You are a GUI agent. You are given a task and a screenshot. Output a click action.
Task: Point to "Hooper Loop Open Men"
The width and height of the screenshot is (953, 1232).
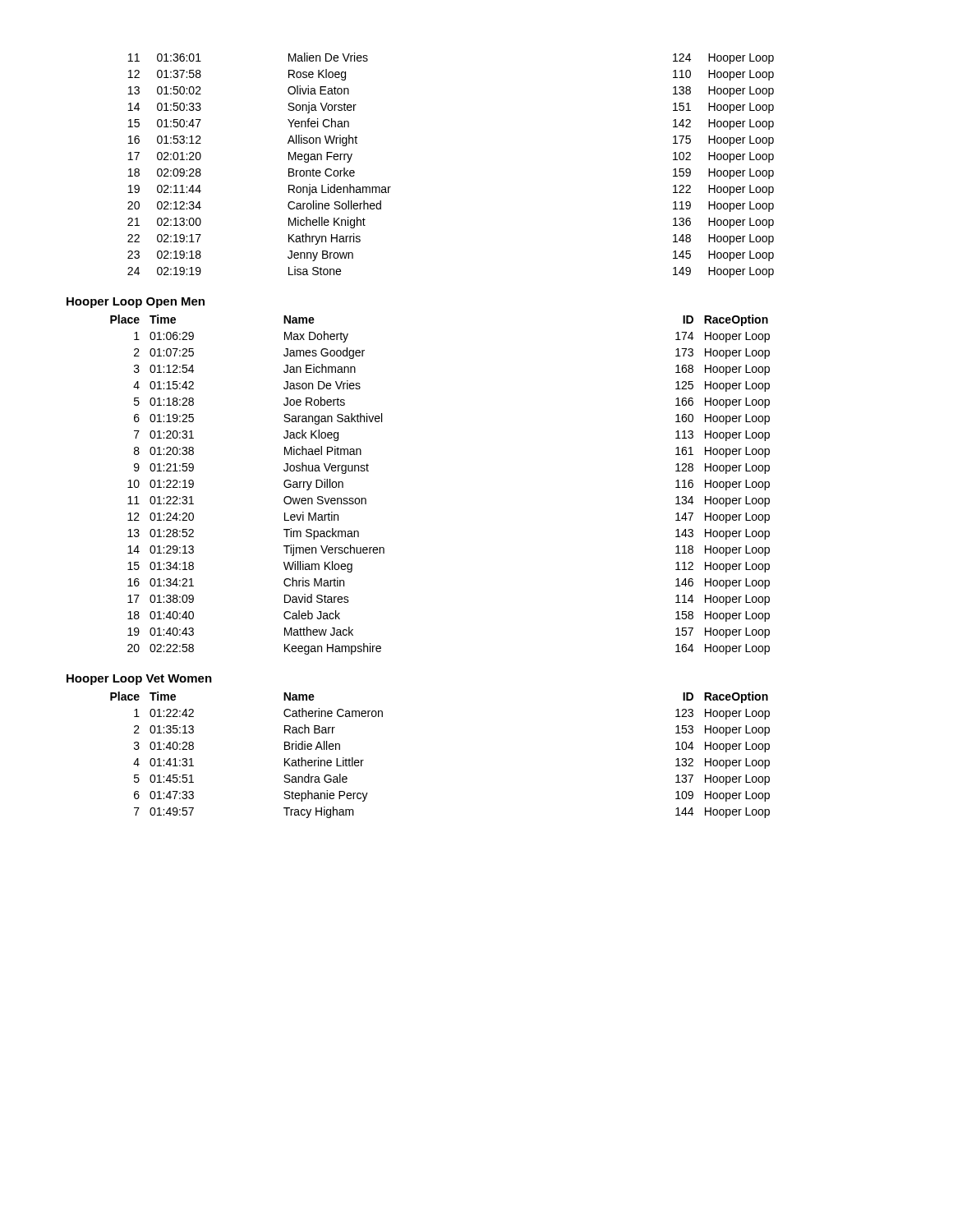click(x=136, y=301)
